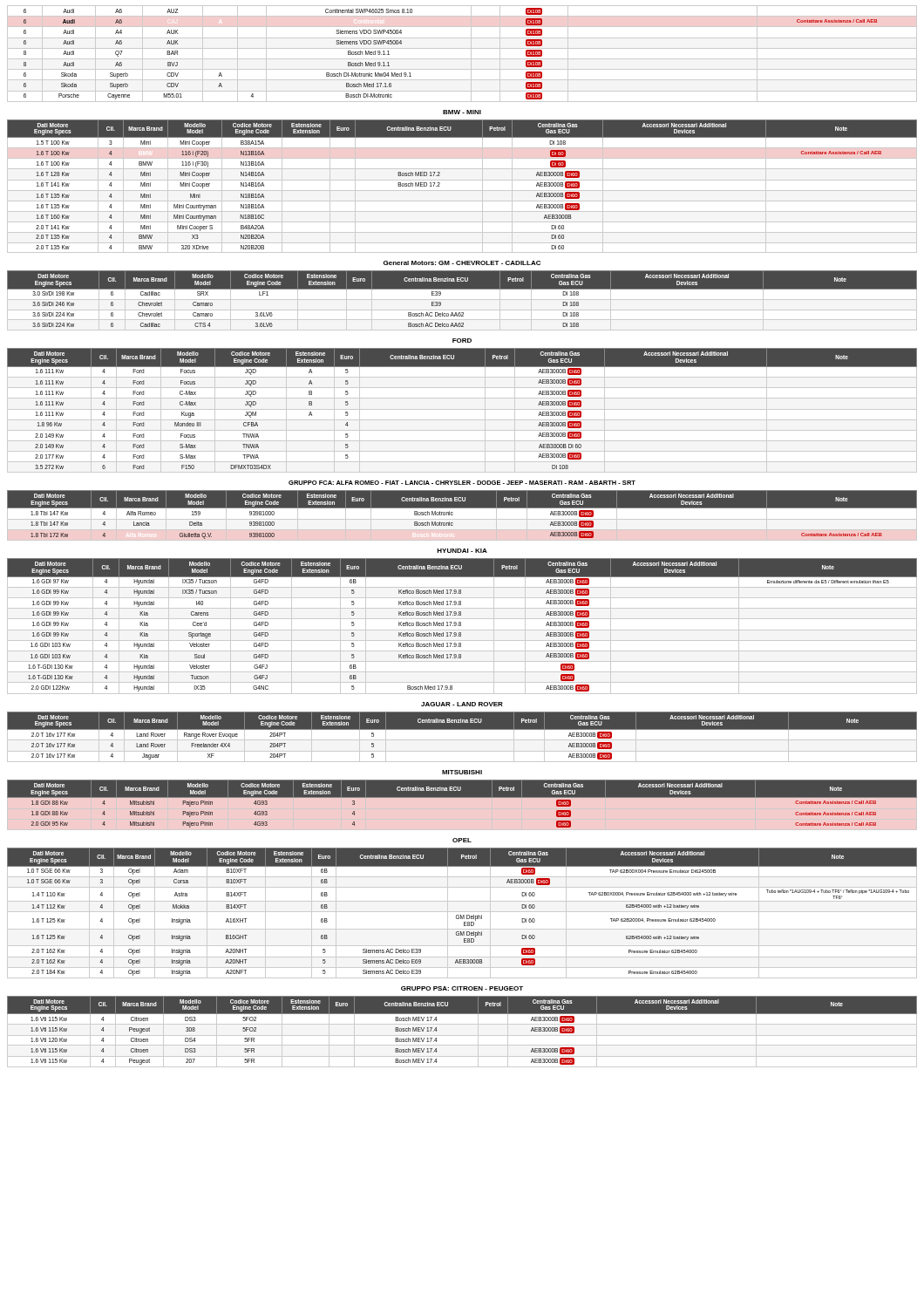Where does it say "JAGUAR - LAND ROVER"?

click(462, 704)
